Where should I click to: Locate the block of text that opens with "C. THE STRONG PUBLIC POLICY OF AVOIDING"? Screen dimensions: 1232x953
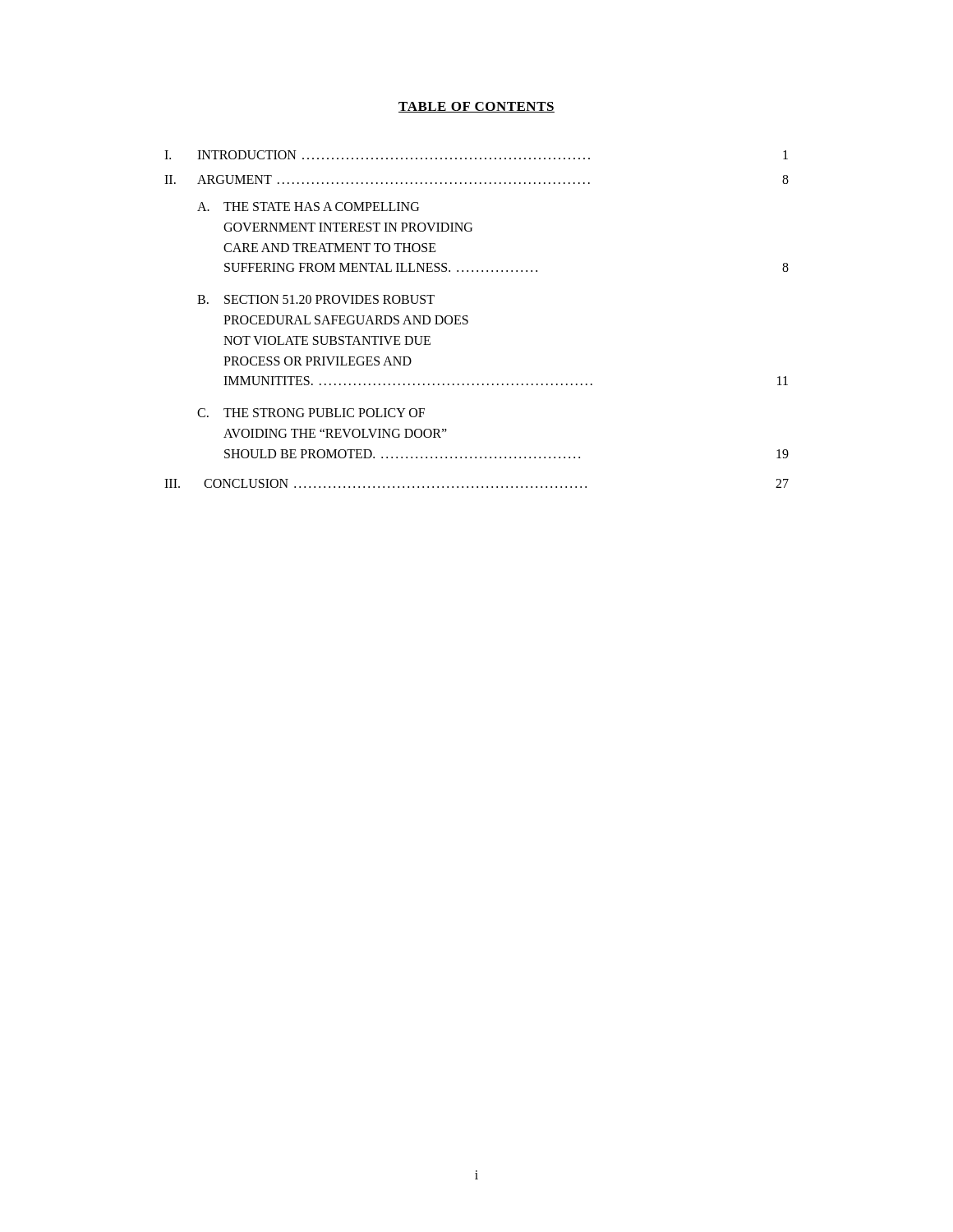click(x=311, y=413)
